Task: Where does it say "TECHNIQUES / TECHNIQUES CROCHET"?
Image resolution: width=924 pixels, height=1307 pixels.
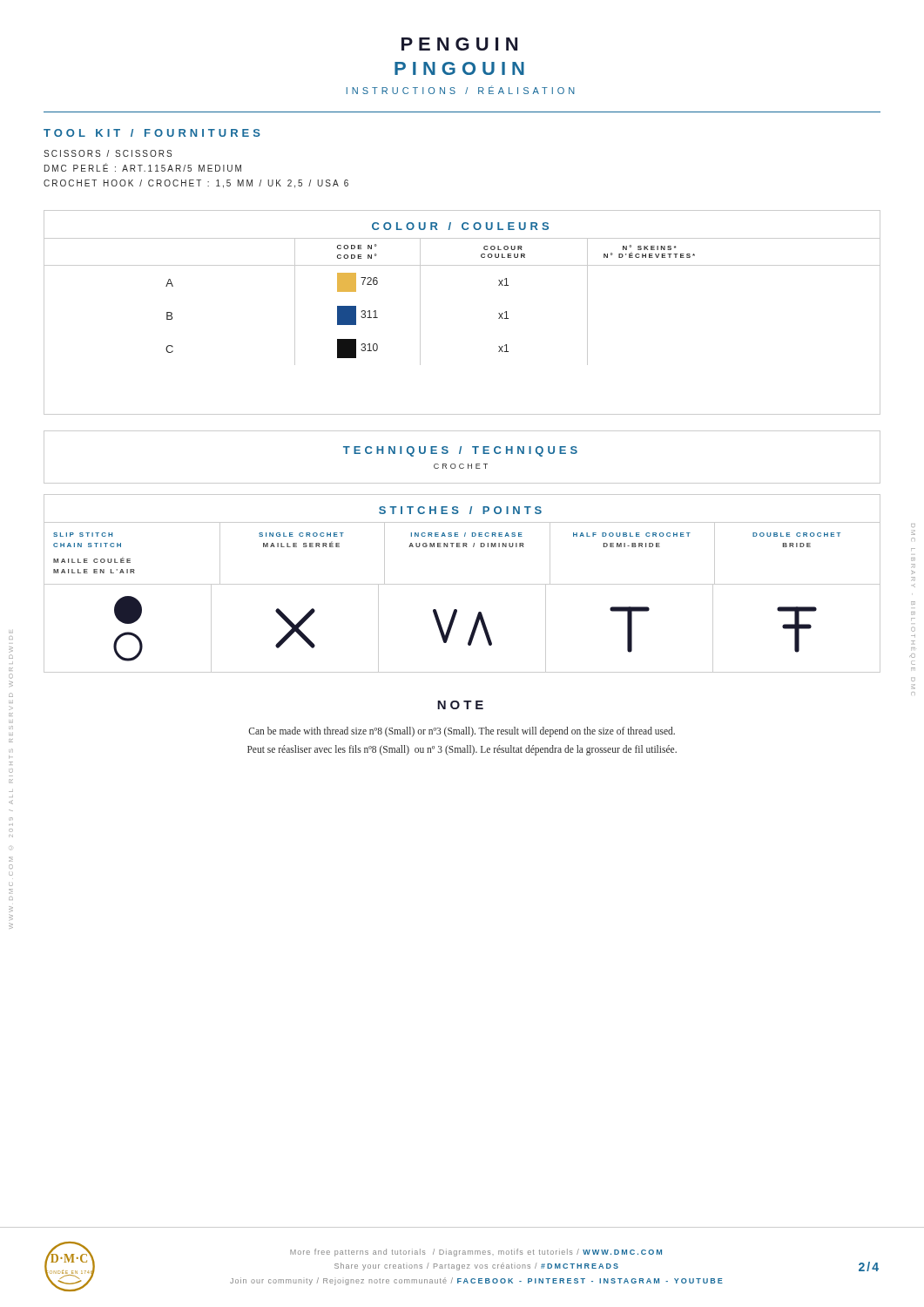Action: 462,457
